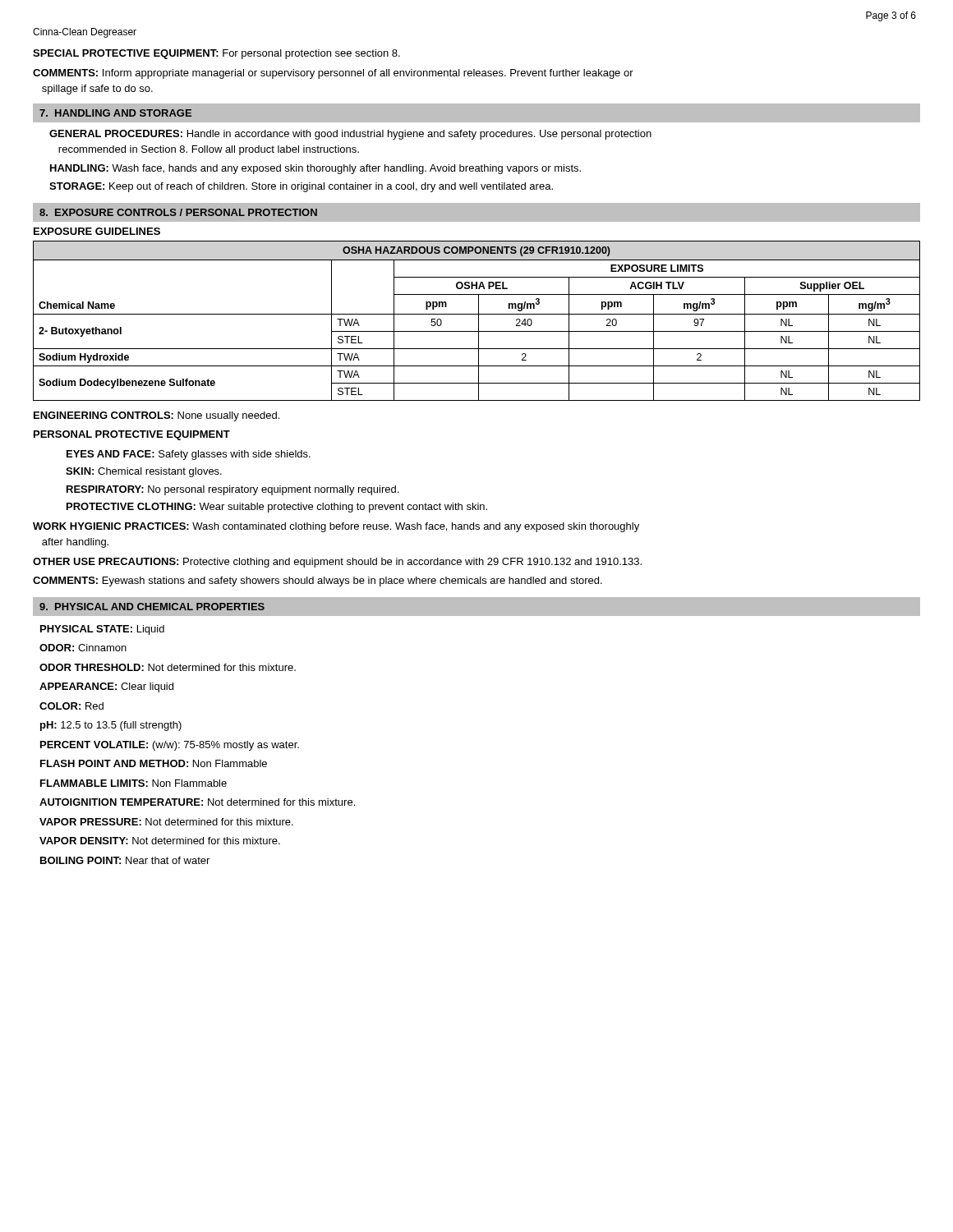Find the text block starting "PERCENT VOLATILE: (w/w): 75-85% mostly as water."
Image resolution: width=953 pixels, height=1232 pixels.
170,744
